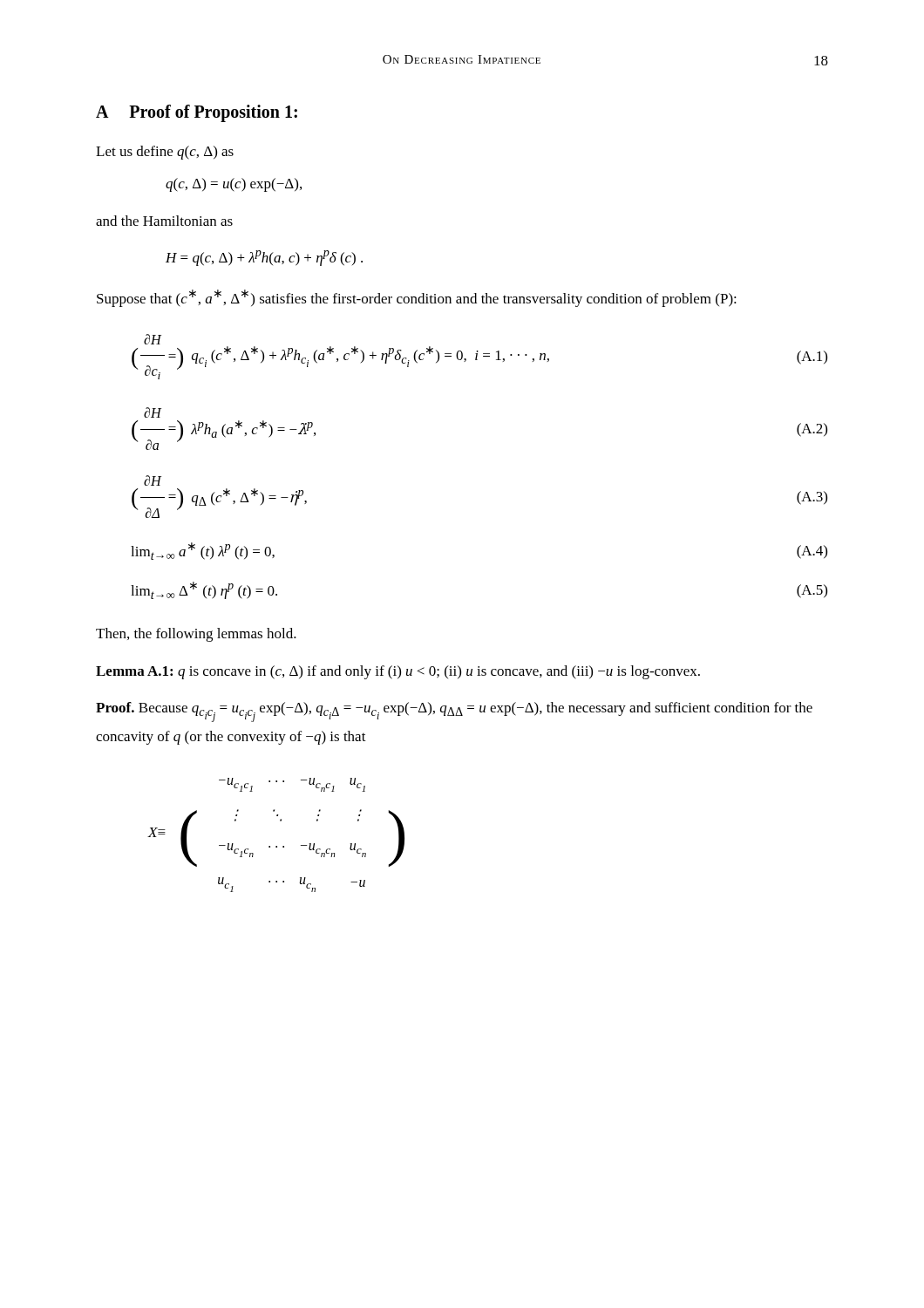Screen dimensions: 1308x924
Task: Click on the text block starting "( ∂H ∂Δ"
Action: click(153, 480)
